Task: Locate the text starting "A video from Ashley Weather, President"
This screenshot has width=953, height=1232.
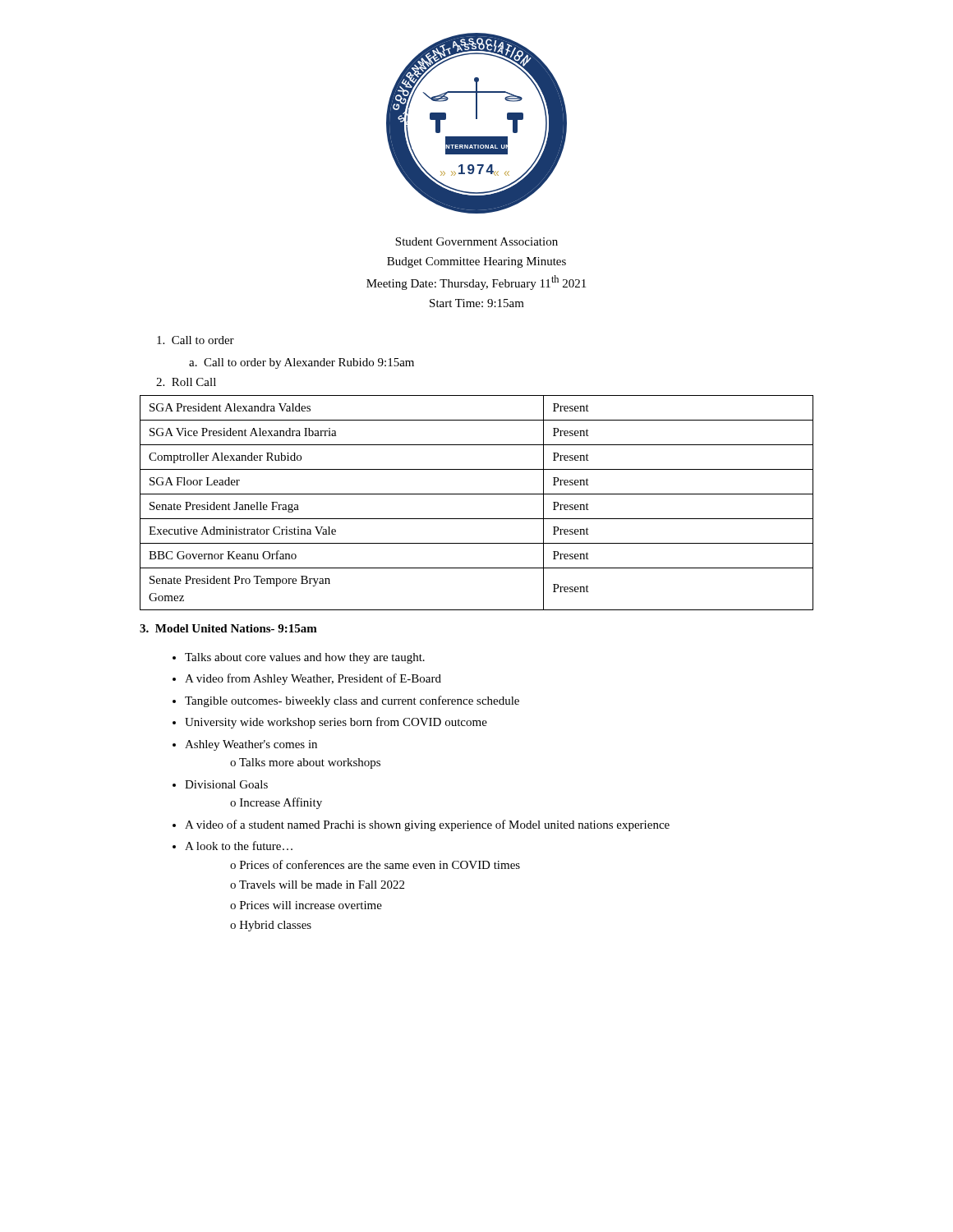Action: [313, 679]
